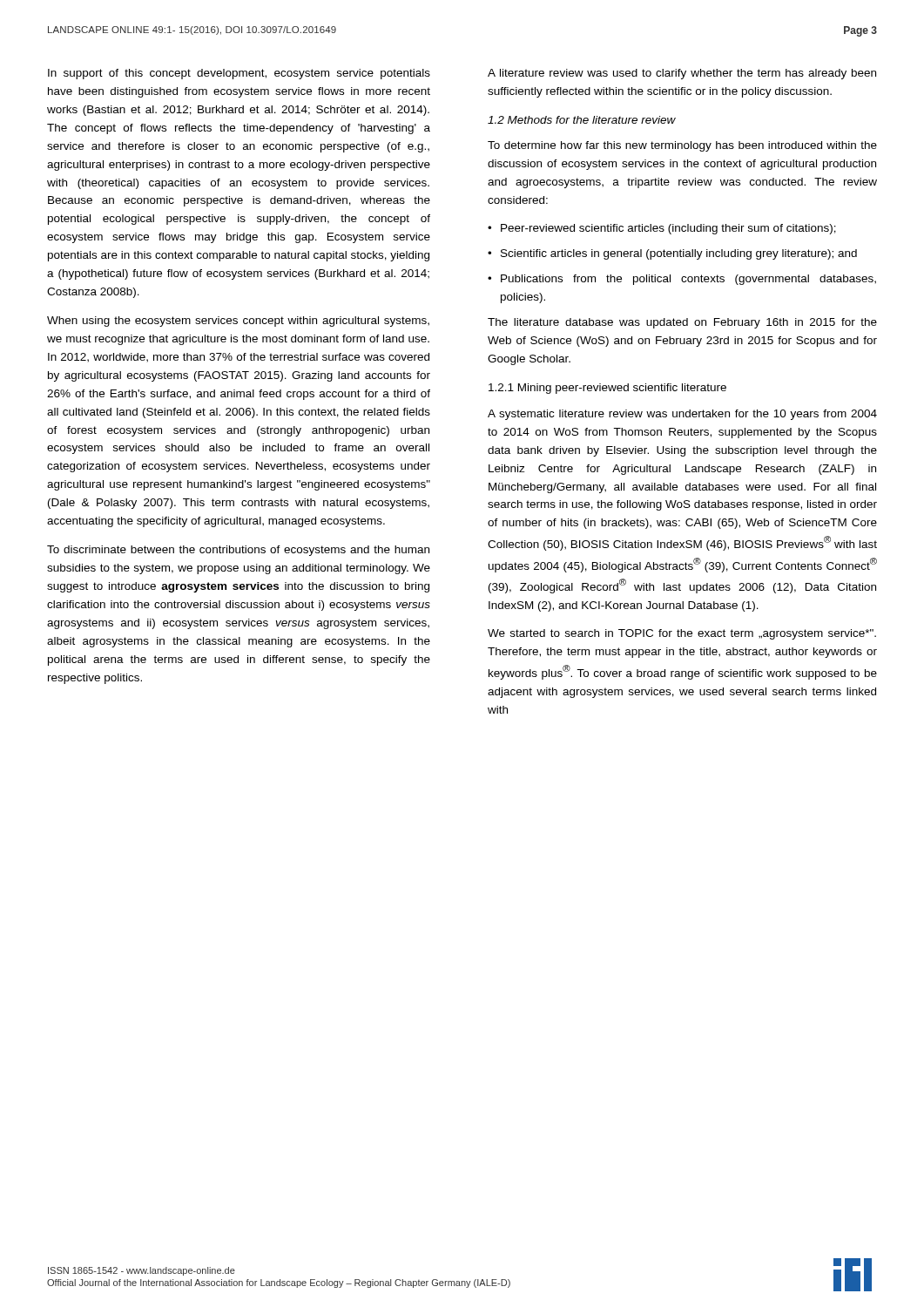Viewport: 924px width, 1307px height.
Task: Find the block on this page that starts "We started to search in TOPIC for the"
Action: point(682,672)
